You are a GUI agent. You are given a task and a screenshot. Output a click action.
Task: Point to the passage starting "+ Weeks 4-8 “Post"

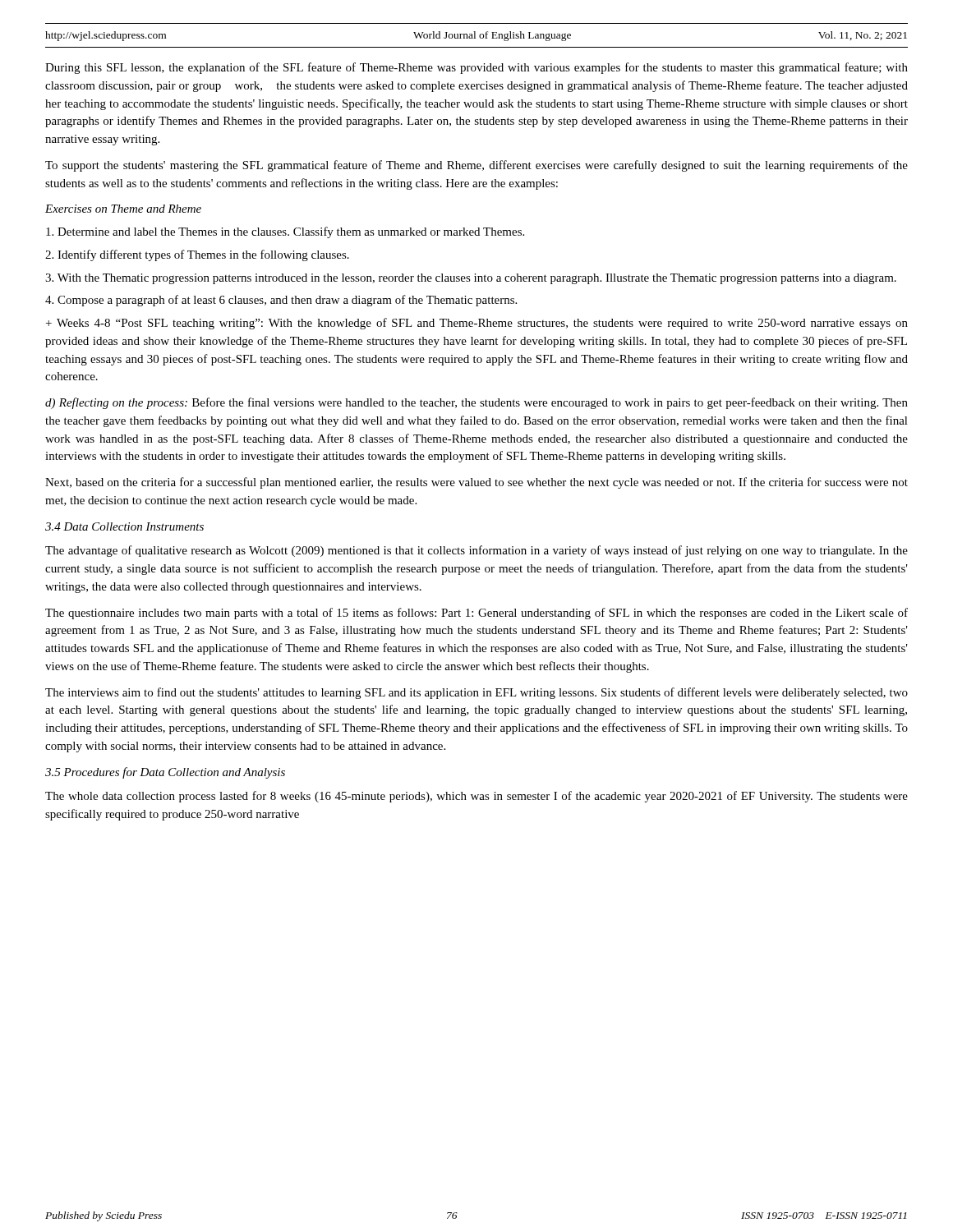point(476,350)
